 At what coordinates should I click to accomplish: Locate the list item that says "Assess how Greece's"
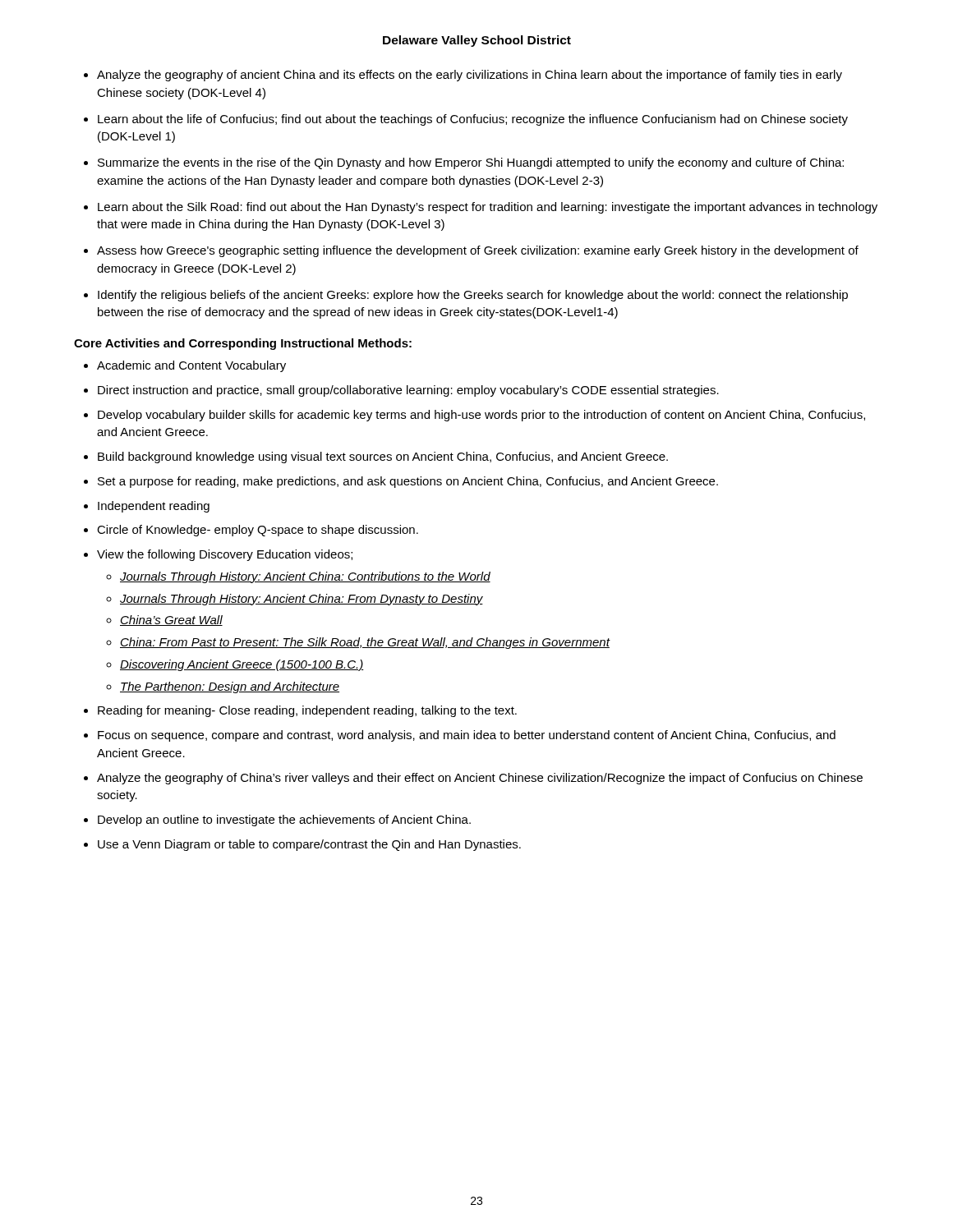click(x=478, y=259)
